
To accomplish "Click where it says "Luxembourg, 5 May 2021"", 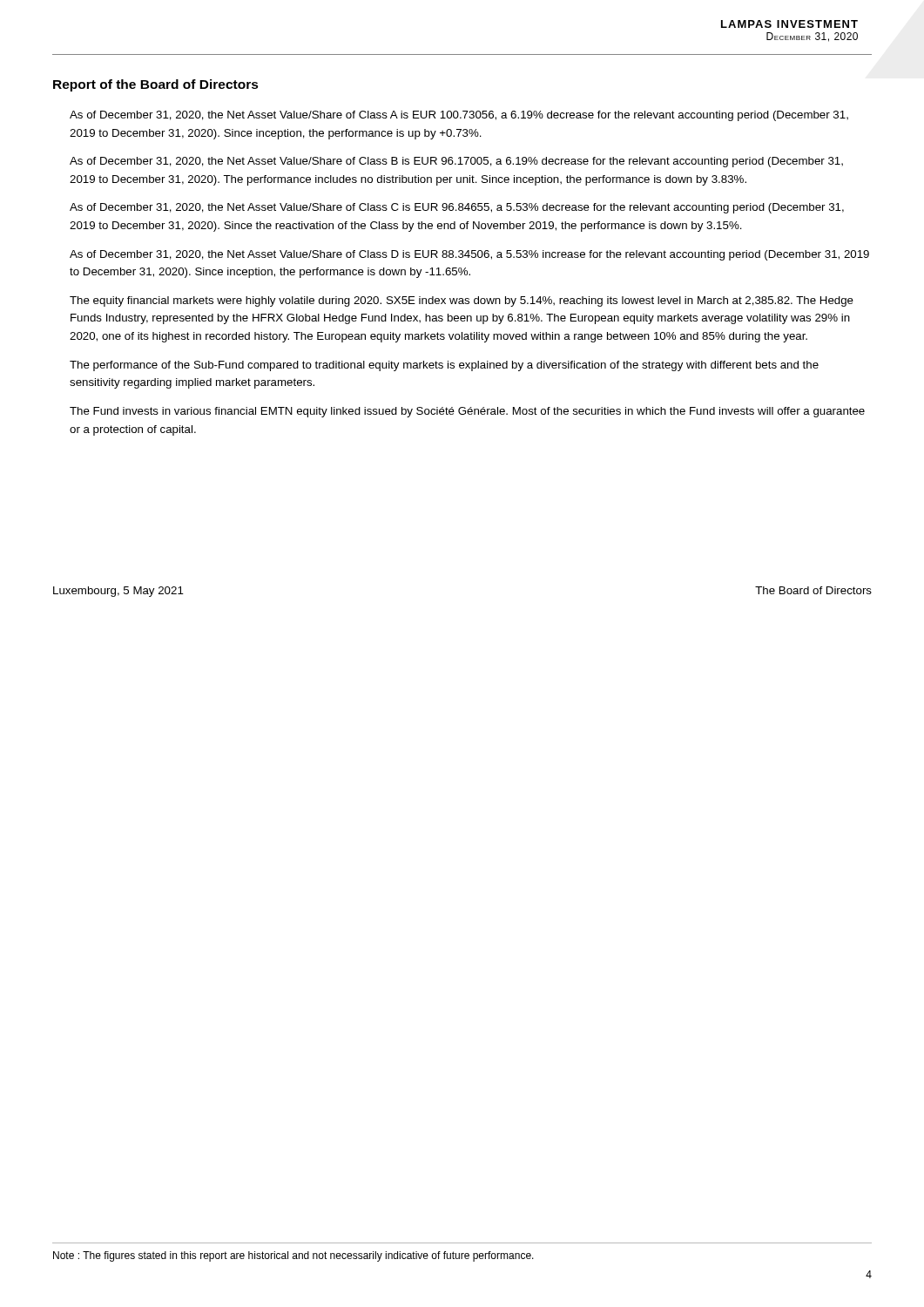I will tap(118, 590).
